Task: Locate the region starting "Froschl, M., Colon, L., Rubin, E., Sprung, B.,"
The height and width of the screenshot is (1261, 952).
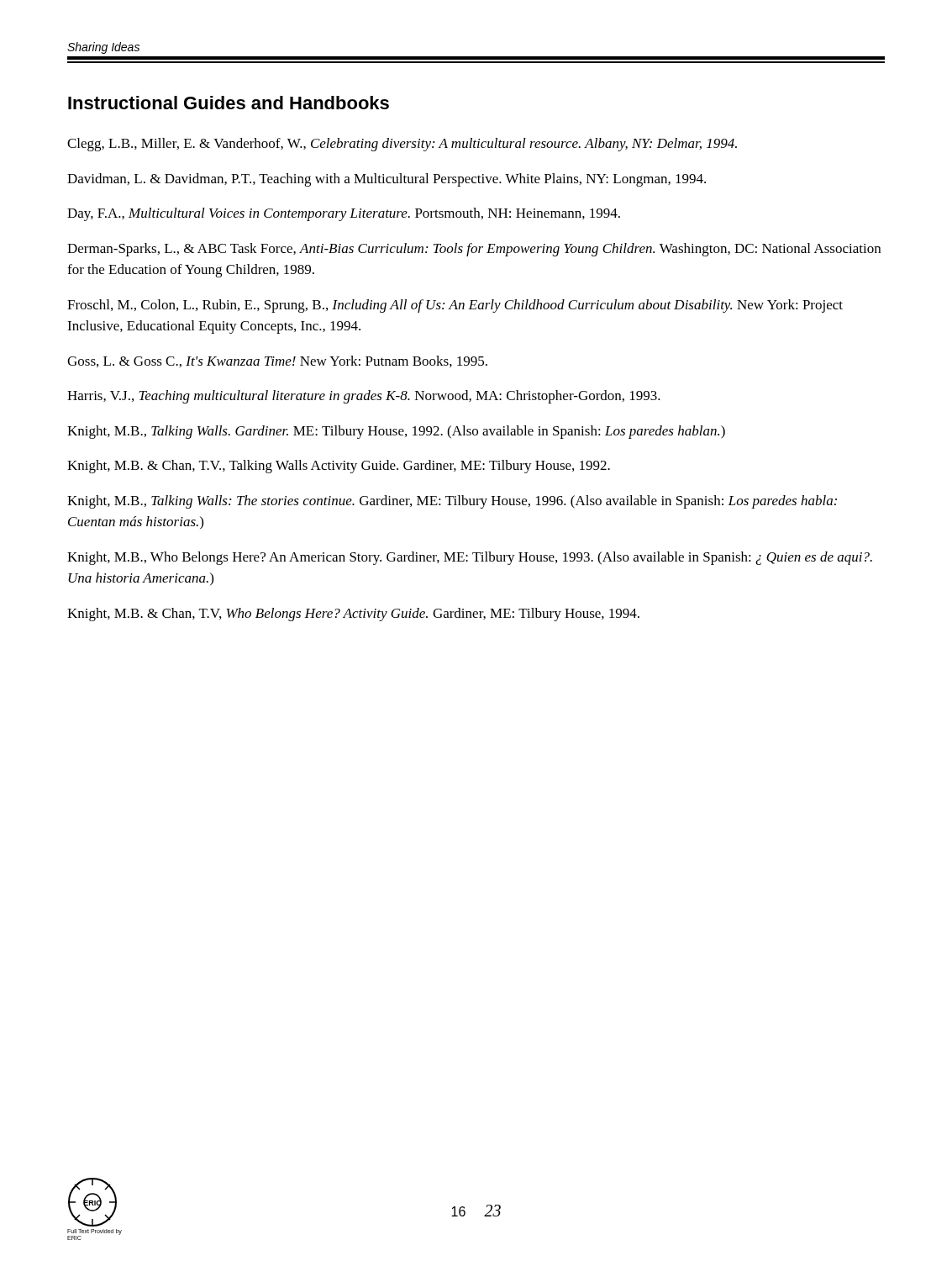Action: click(455, 315)
